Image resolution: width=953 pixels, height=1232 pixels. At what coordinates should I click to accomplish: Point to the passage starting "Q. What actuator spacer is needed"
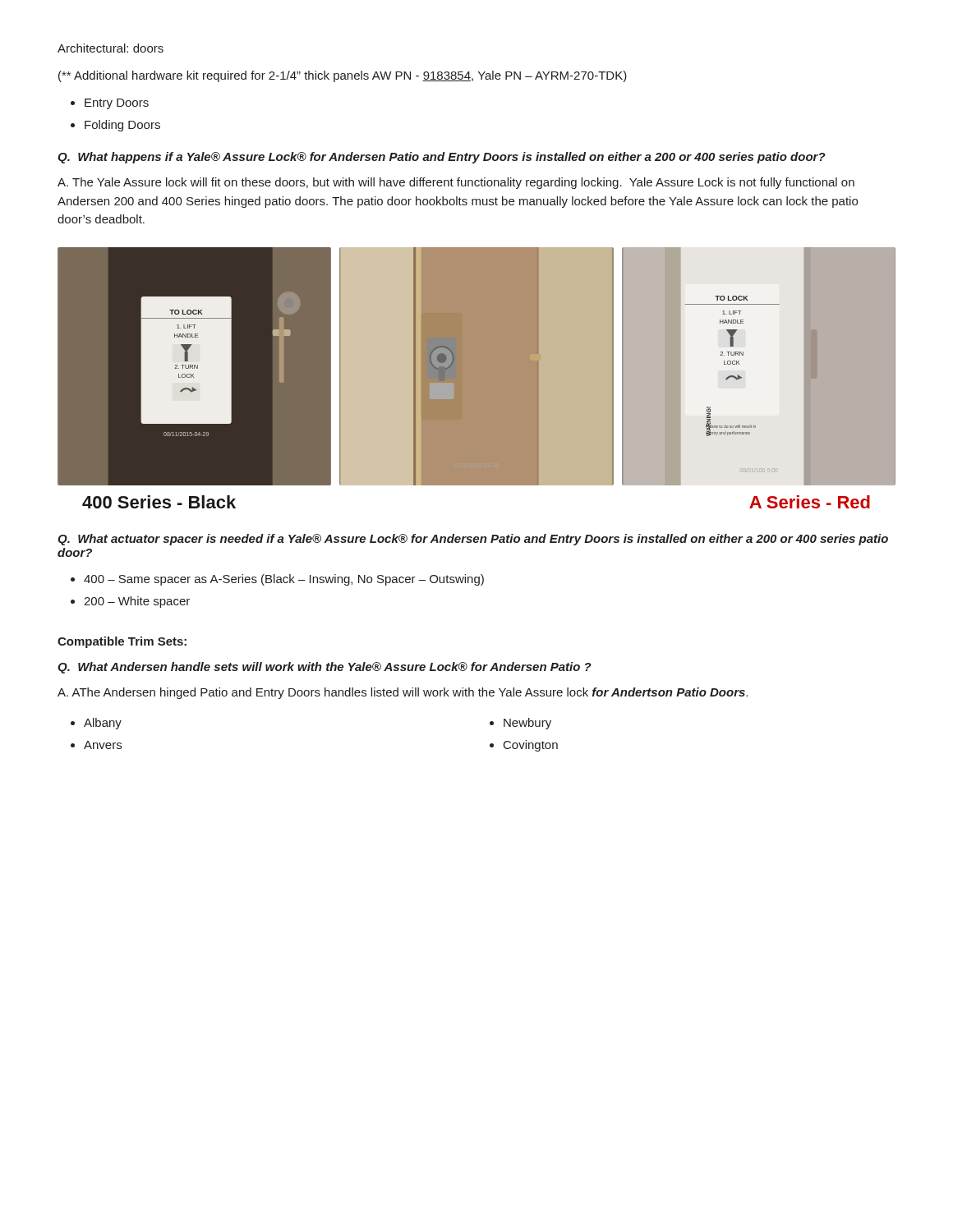click(473, 545)
